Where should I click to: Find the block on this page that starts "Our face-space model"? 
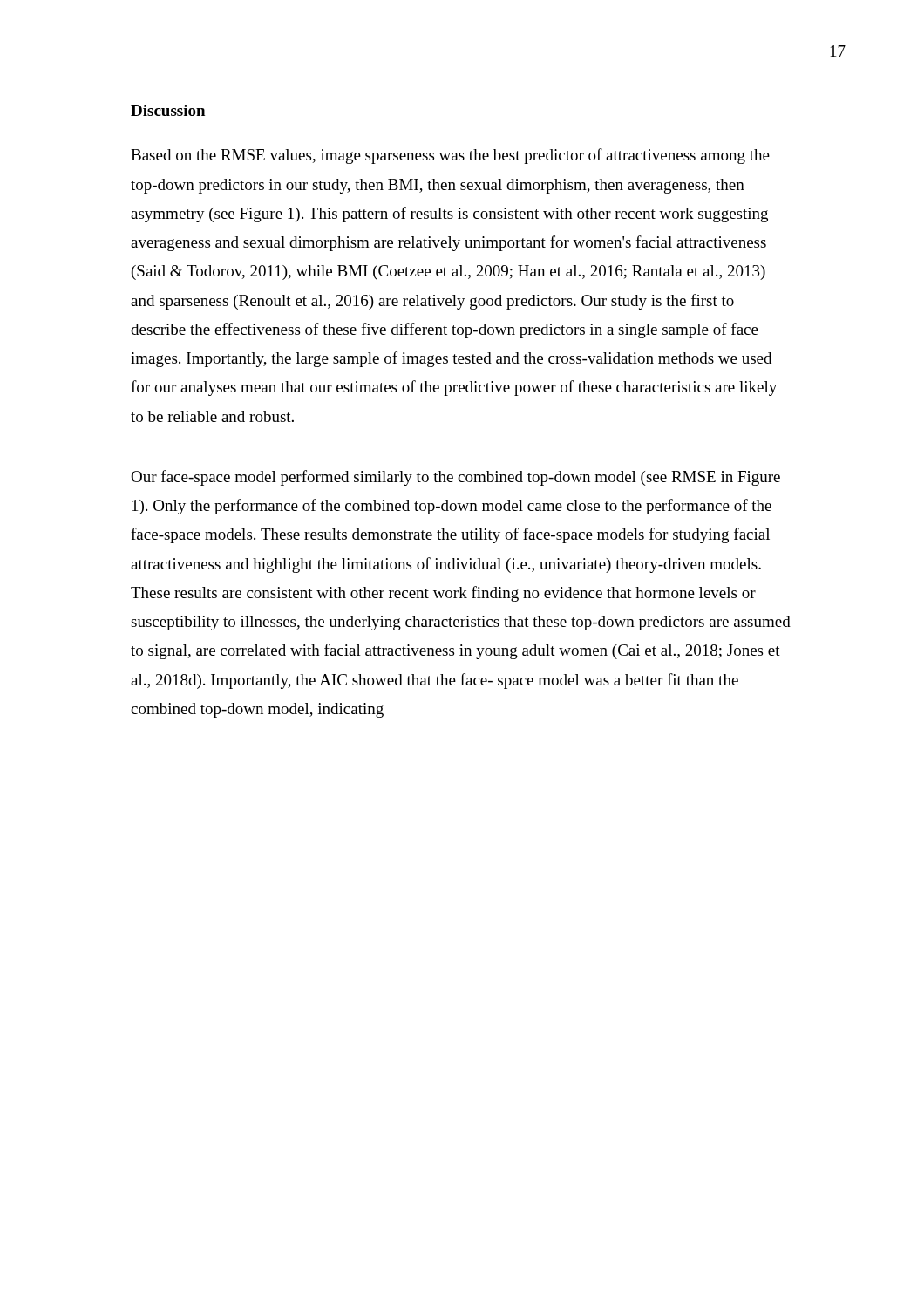461,592
